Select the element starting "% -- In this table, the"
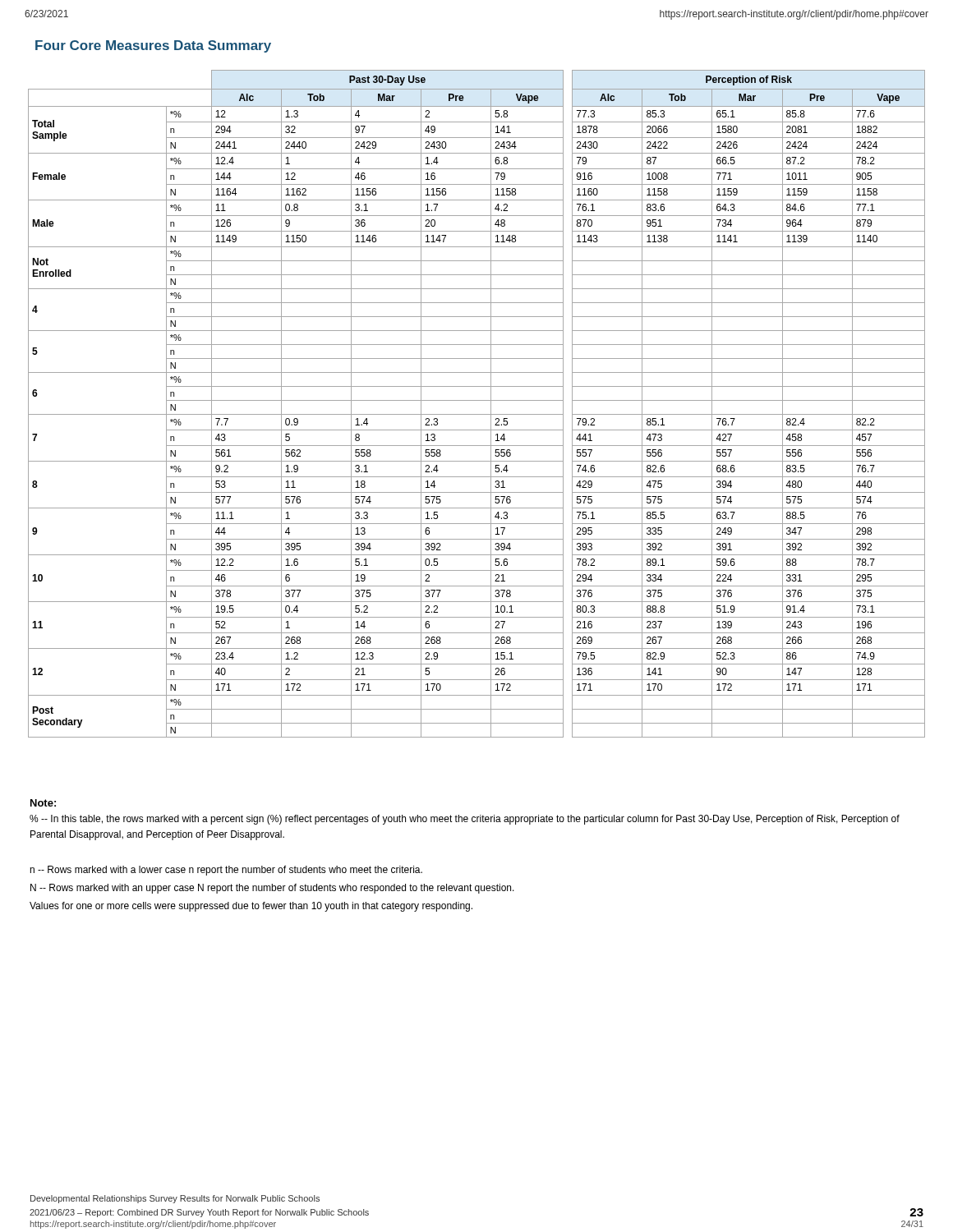The image size is (953, 1232). [464, 826]
